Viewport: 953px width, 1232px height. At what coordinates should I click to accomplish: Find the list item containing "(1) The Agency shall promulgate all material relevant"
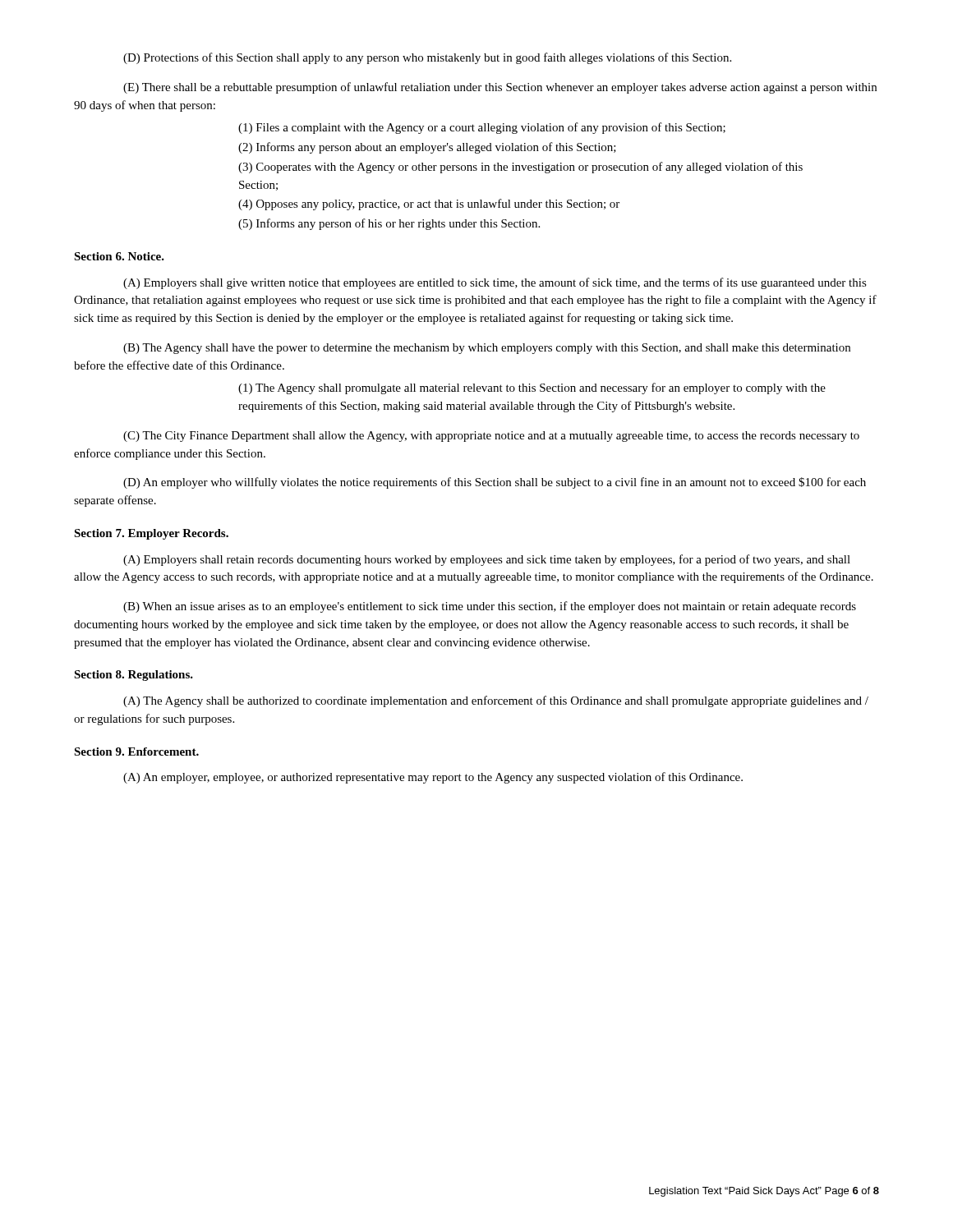532,397
